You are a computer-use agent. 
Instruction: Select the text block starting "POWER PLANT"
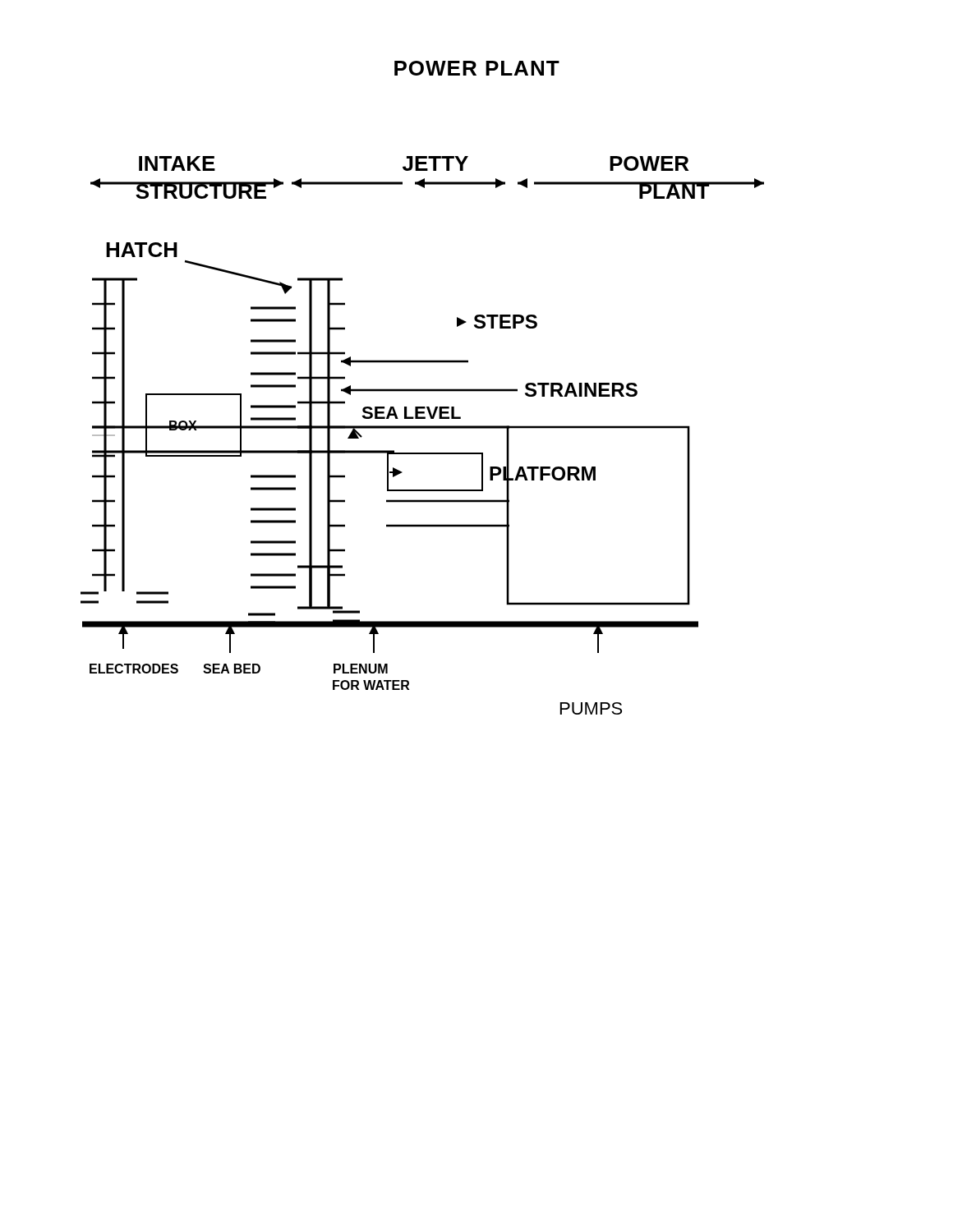(476, 68)
